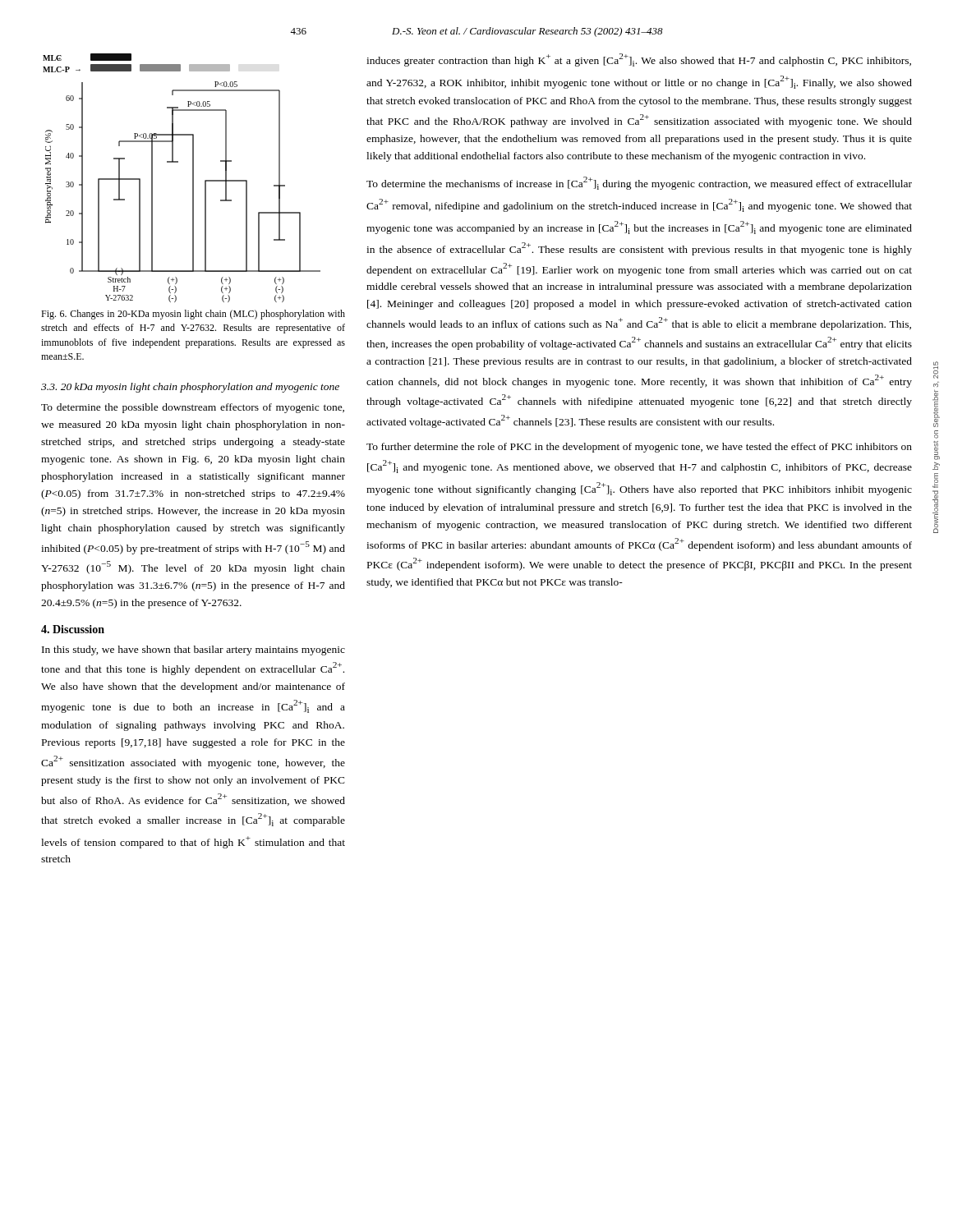Click on the text block containing "In this study, we have shown that basilar"
This screenshot has width=953, height=1232.
[193, 754]
